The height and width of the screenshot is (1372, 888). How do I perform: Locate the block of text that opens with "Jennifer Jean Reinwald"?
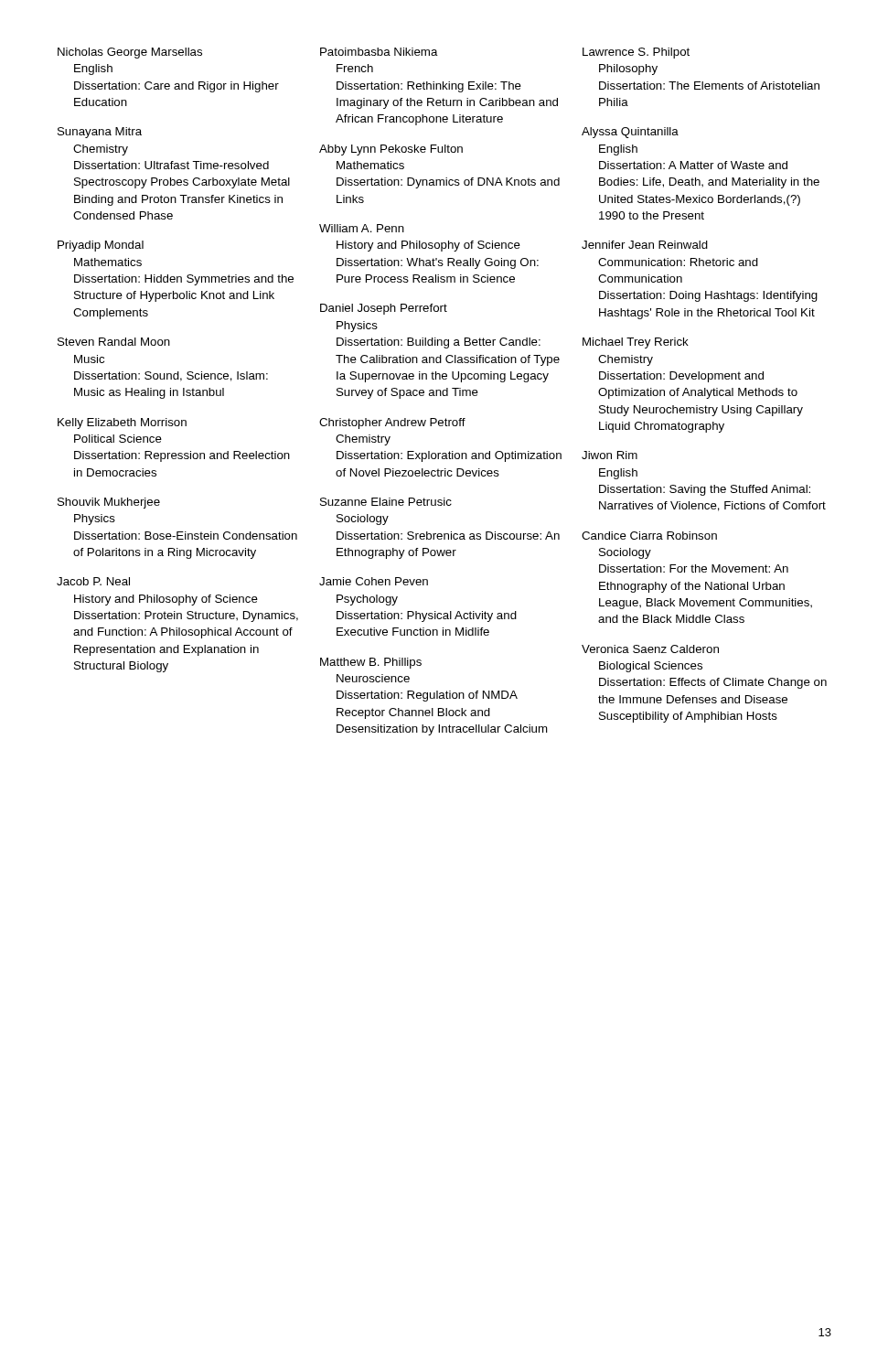point(705,279)
